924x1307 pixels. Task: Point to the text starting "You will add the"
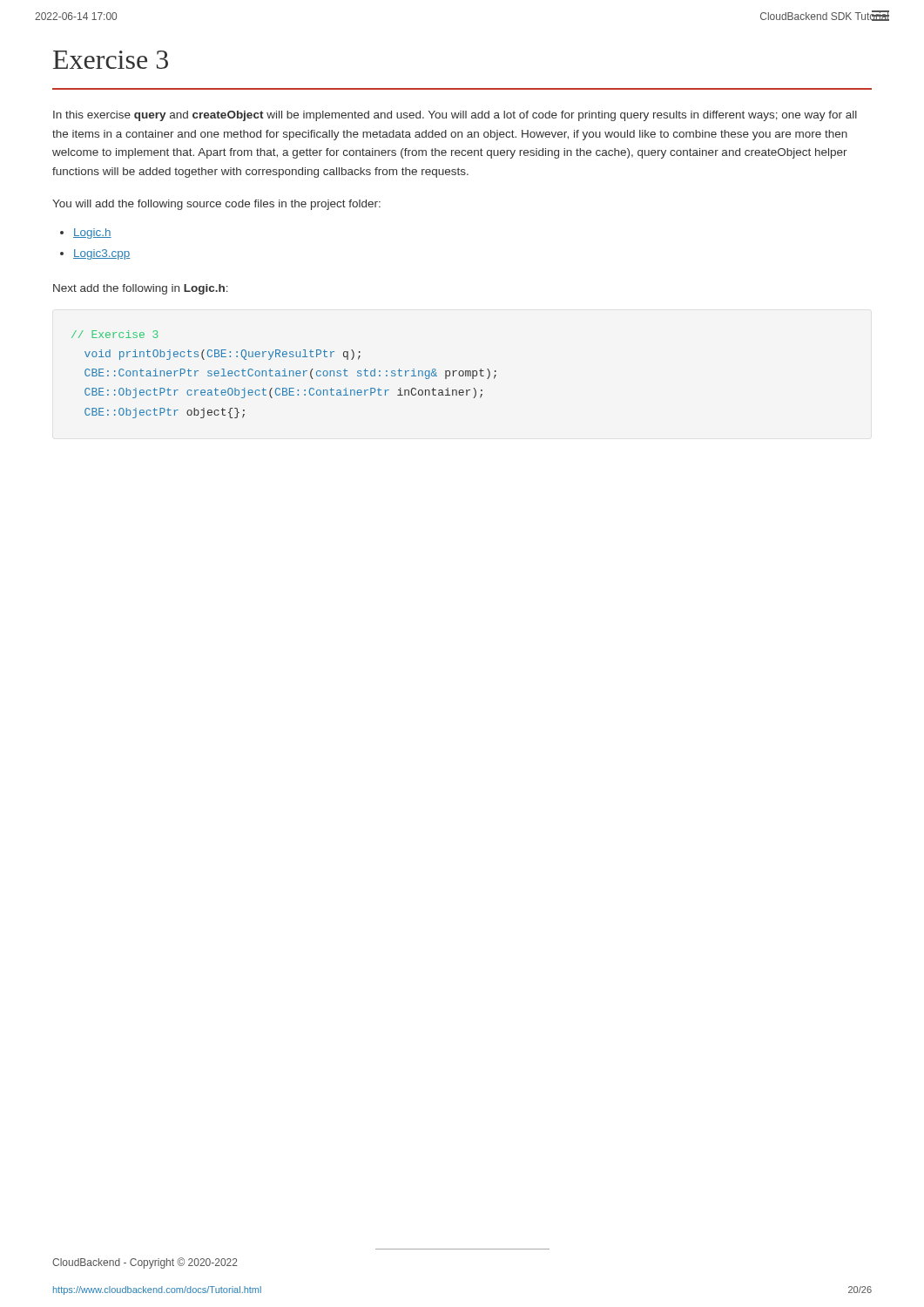point(217,204)
